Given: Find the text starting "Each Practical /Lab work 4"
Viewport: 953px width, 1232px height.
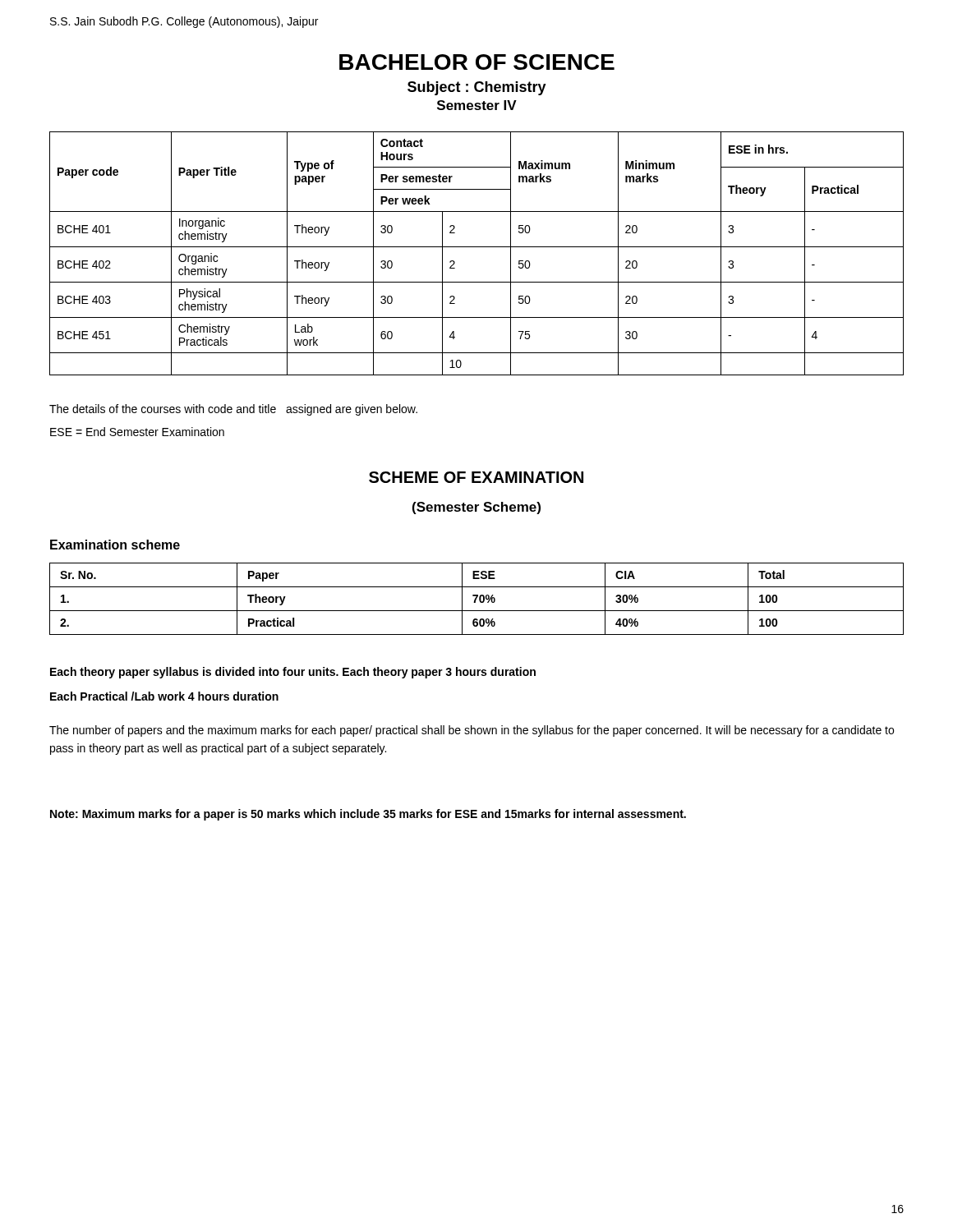Looking at the screenshot, I should pos(164,697).
